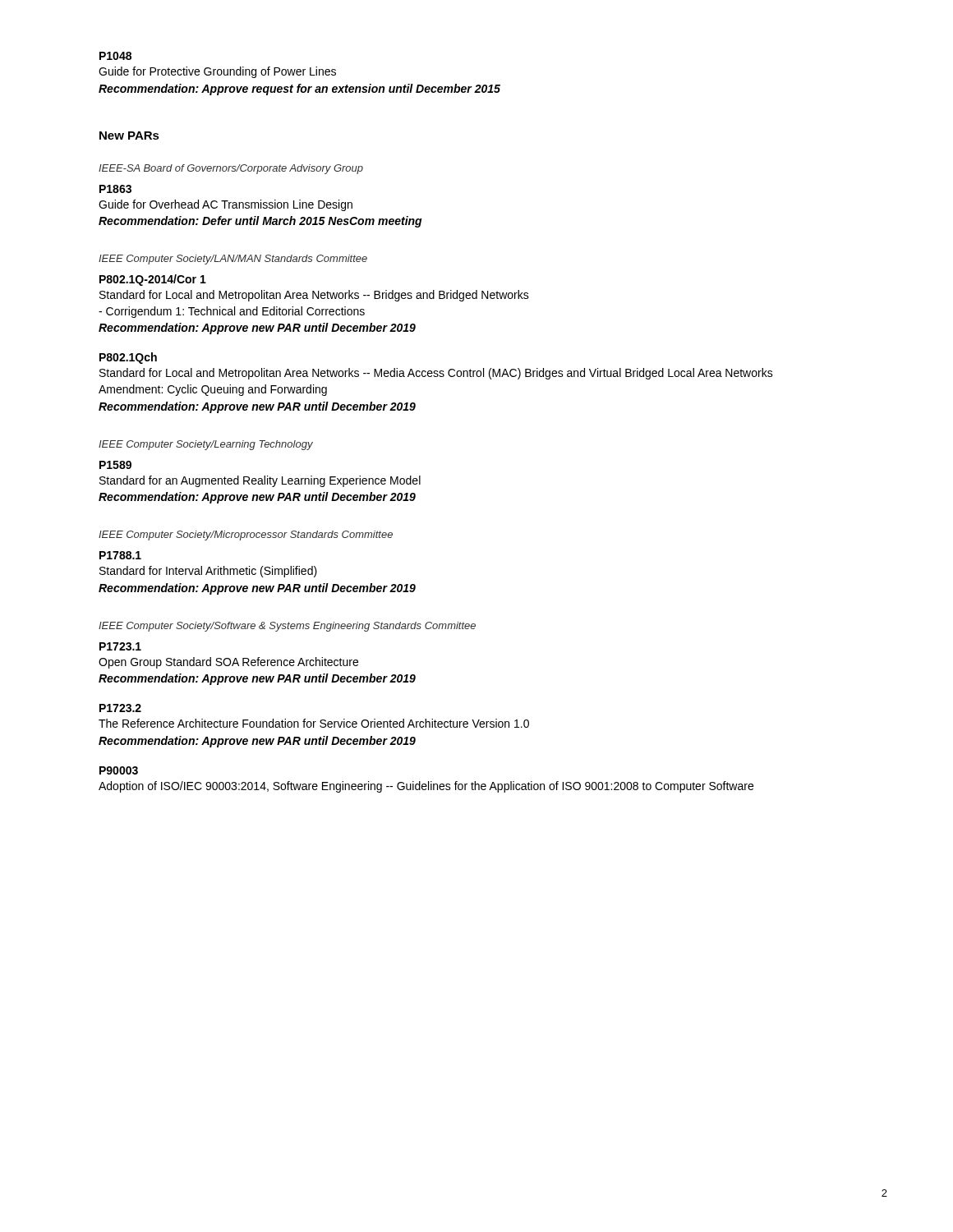Navigate to the text starting "P1788.1 Standard for Interval"
The height and width of the screenshot is (1232, 953).
pyautogui.click(x=120, y=555)
